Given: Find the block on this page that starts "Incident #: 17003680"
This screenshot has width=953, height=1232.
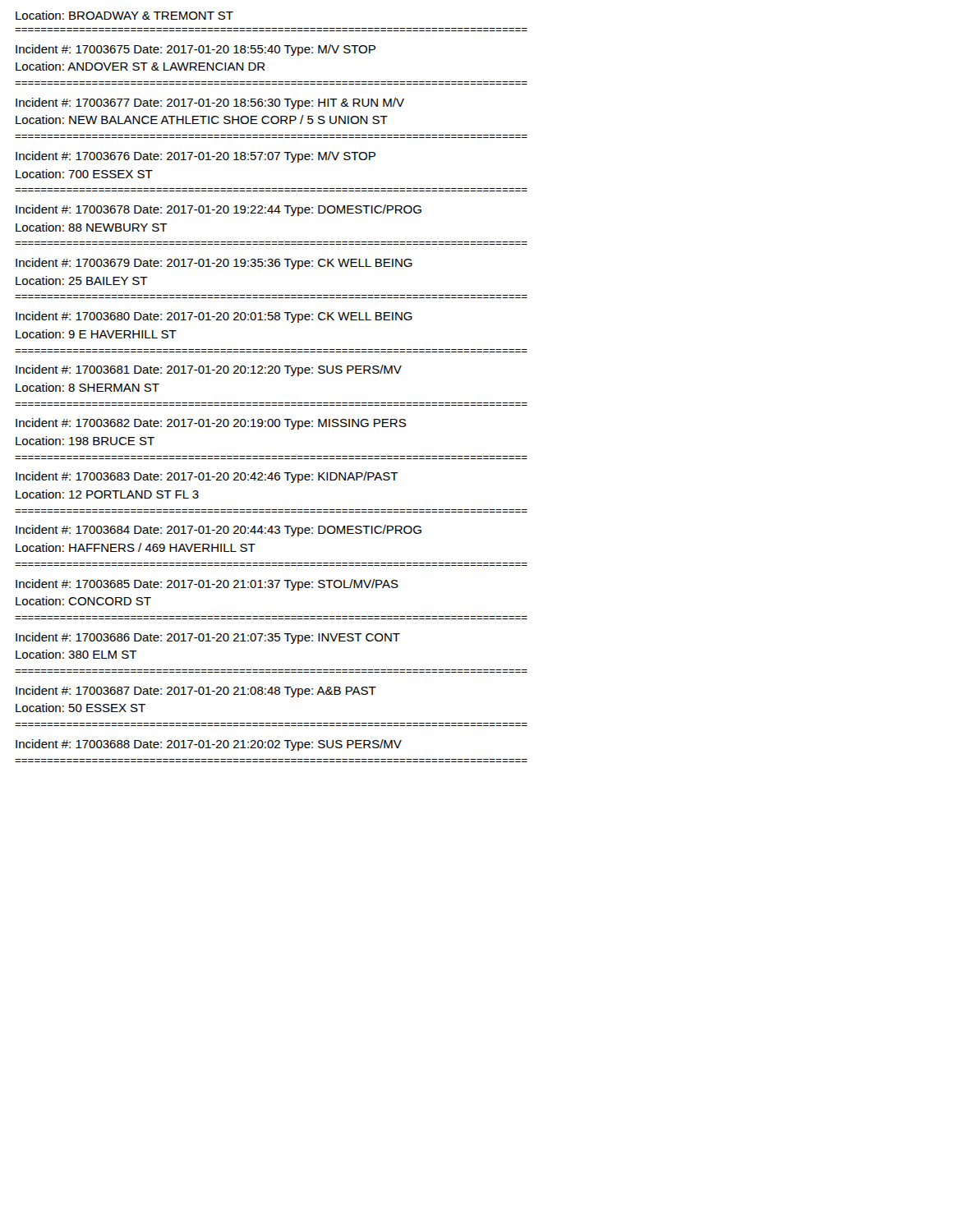Looking at the screenshot, I should [214, 317].
